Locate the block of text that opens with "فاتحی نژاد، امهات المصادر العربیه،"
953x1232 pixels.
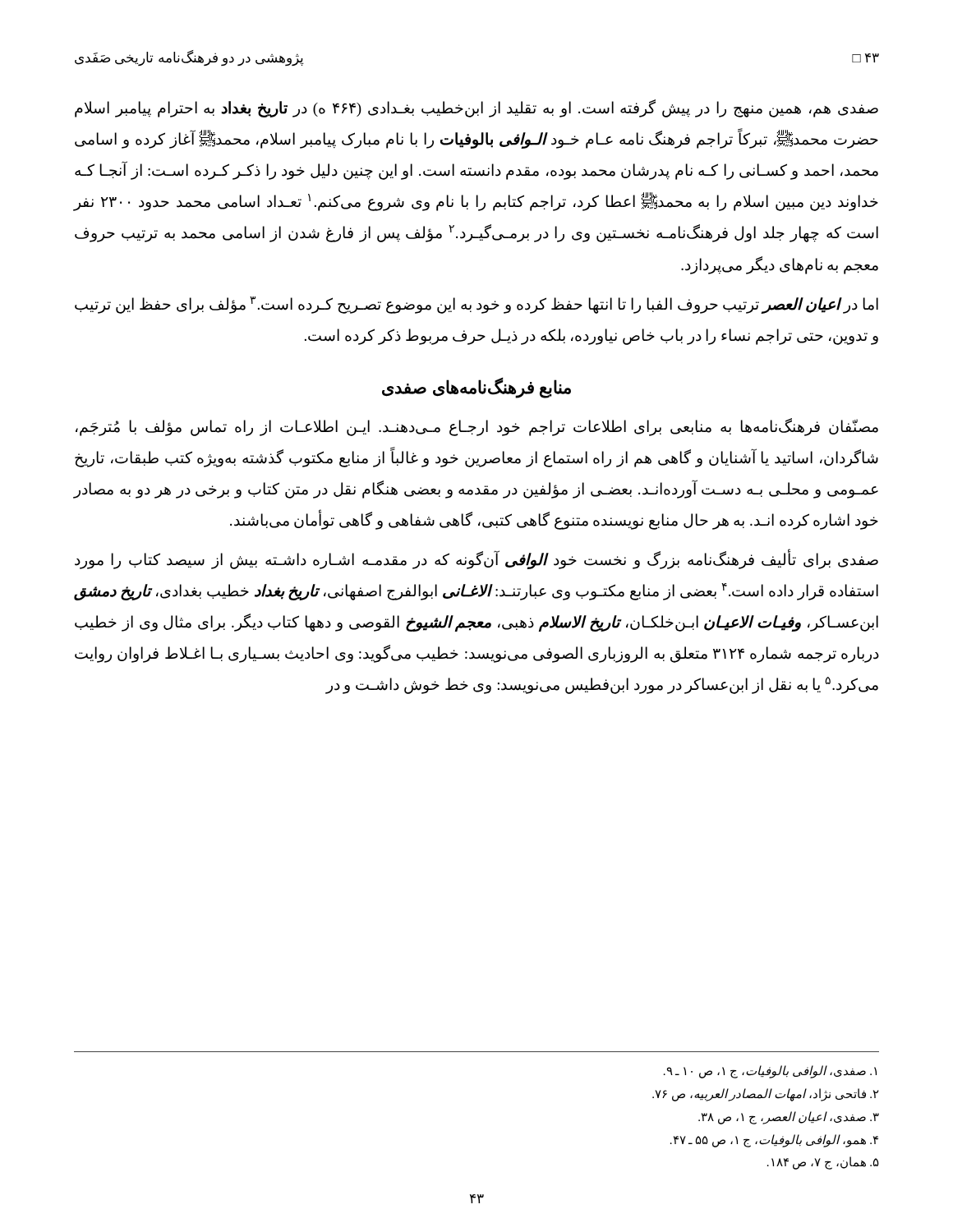(x=765, y=1094)
